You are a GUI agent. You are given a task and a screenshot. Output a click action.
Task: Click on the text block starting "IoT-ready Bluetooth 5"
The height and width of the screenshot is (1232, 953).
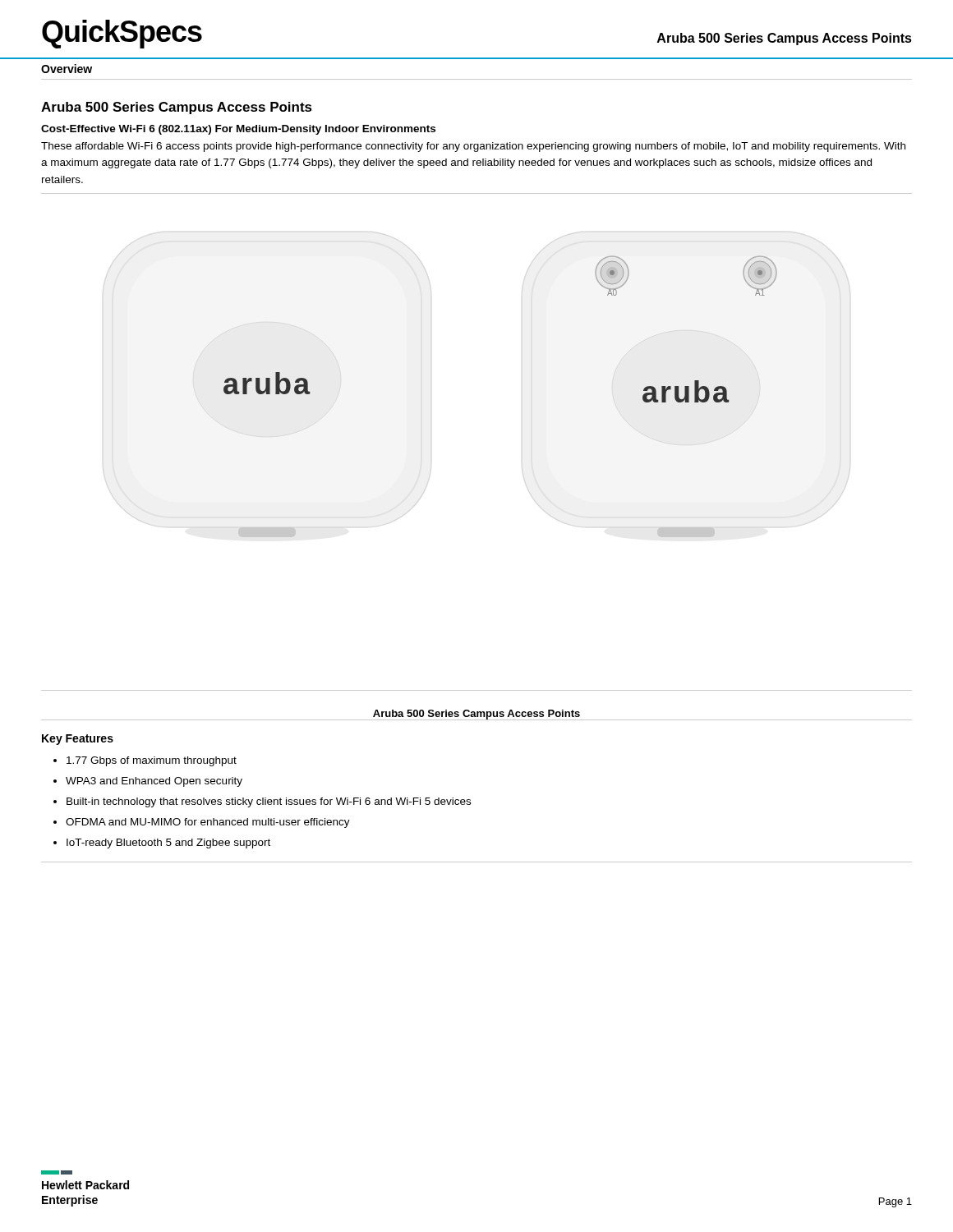[168, 842]
